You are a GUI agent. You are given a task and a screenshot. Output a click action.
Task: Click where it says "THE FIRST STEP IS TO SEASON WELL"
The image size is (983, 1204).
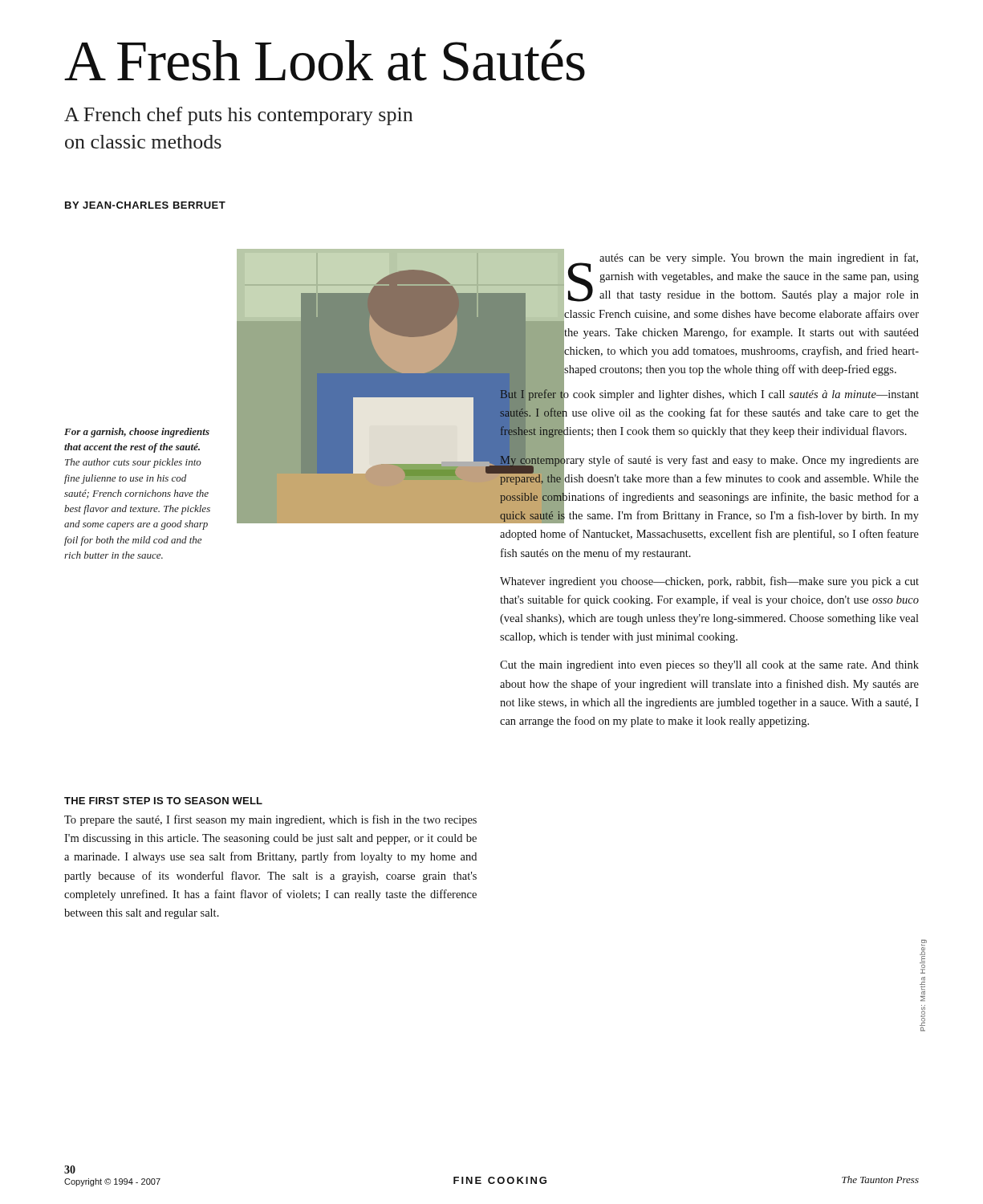(x=163, y=801)
